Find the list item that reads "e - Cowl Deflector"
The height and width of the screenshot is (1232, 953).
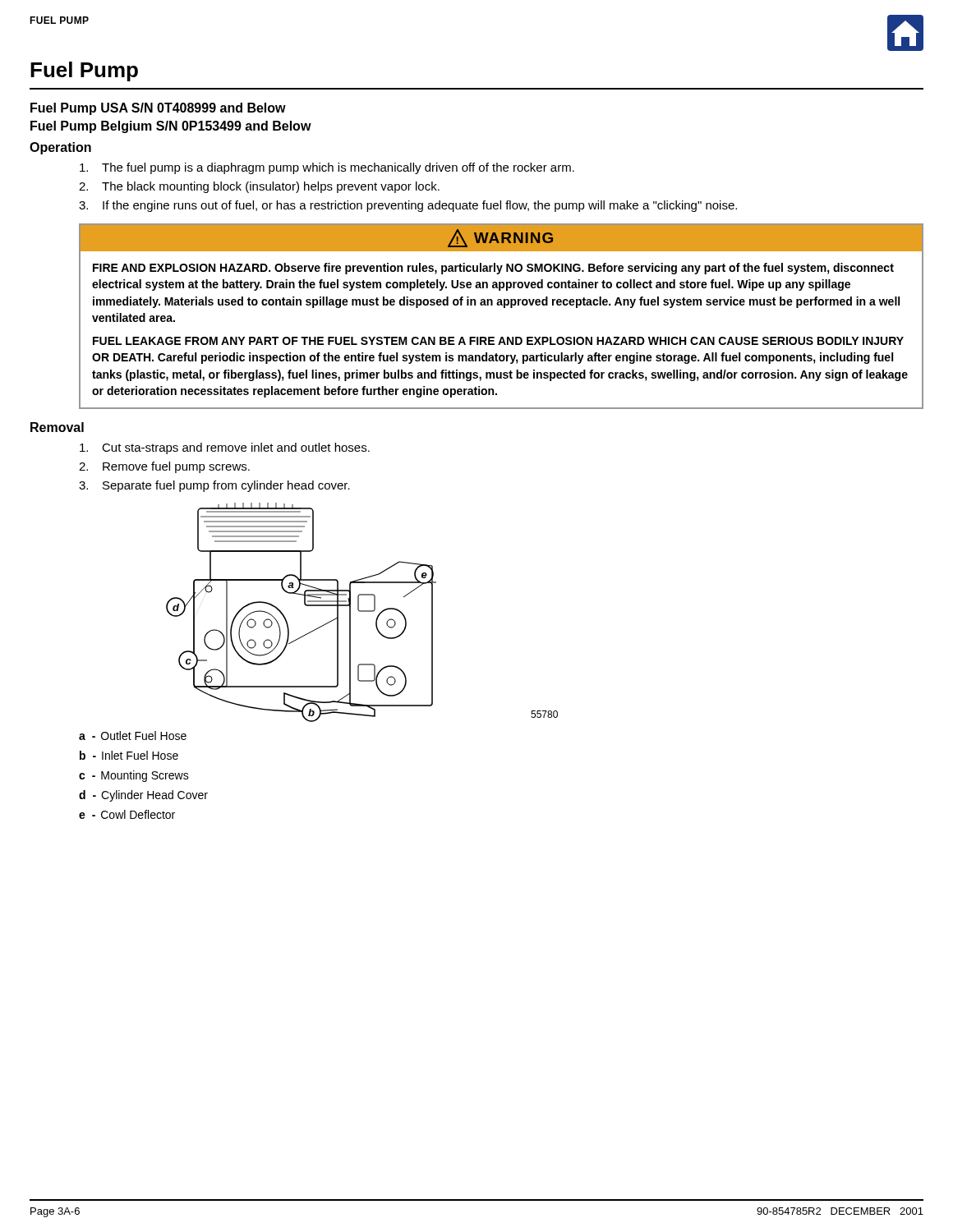(x=127, y=815)
